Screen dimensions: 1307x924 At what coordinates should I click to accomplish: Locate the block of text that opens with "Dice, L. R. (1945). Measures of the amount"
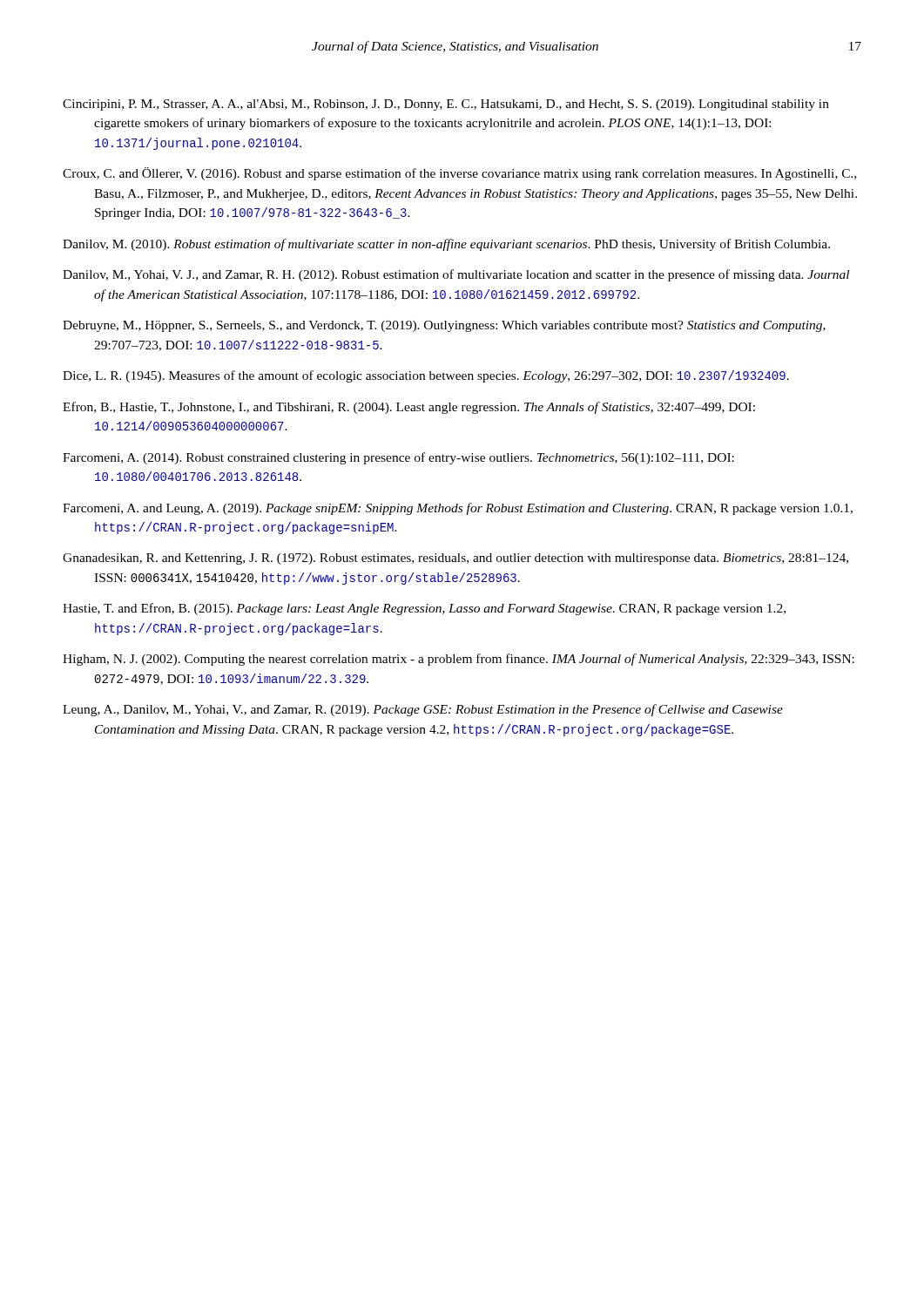pos(426,376)
